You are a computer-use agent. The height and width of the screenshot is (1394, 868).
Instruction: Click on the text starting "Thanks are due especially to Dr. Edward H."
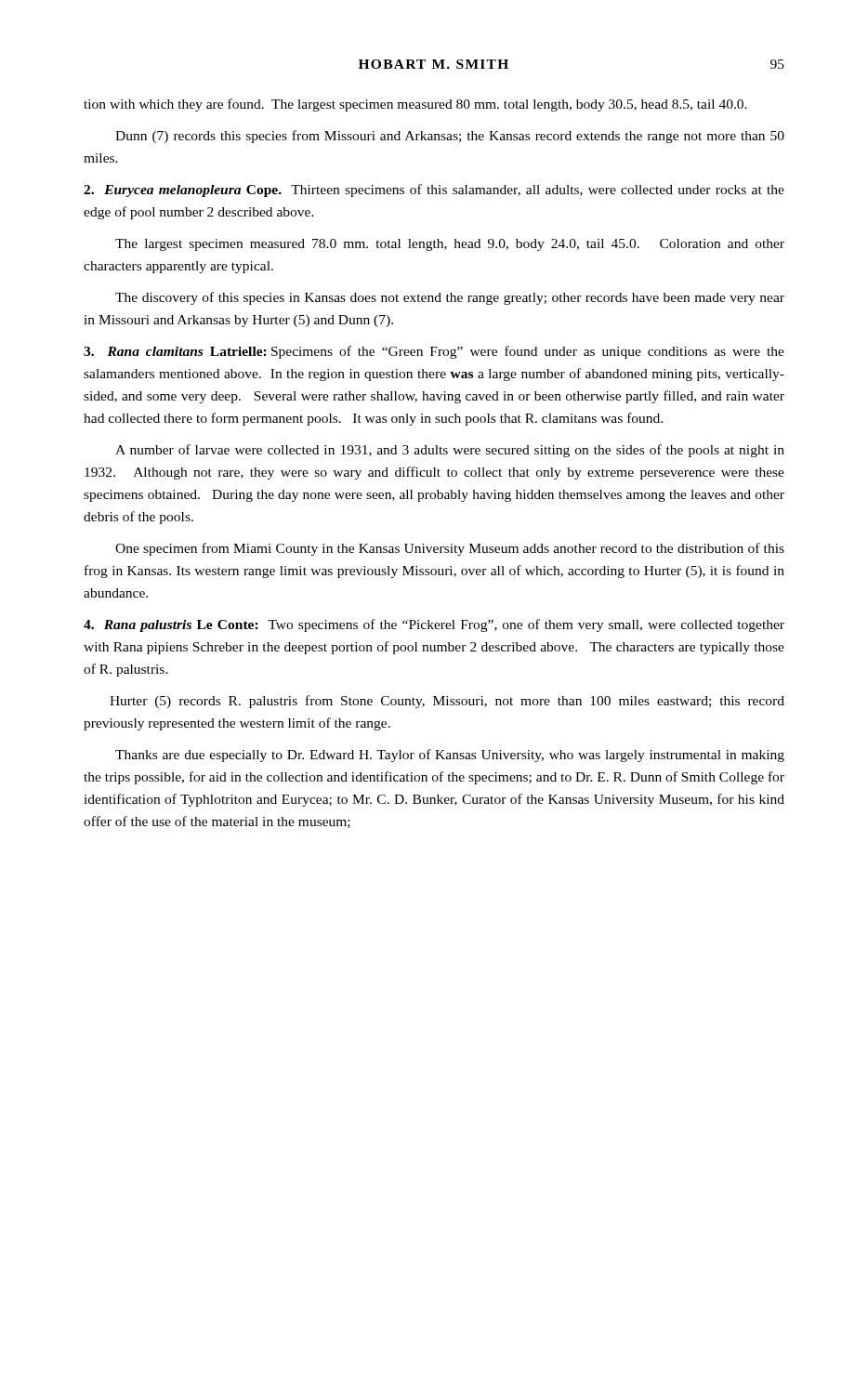click(434, 788)
